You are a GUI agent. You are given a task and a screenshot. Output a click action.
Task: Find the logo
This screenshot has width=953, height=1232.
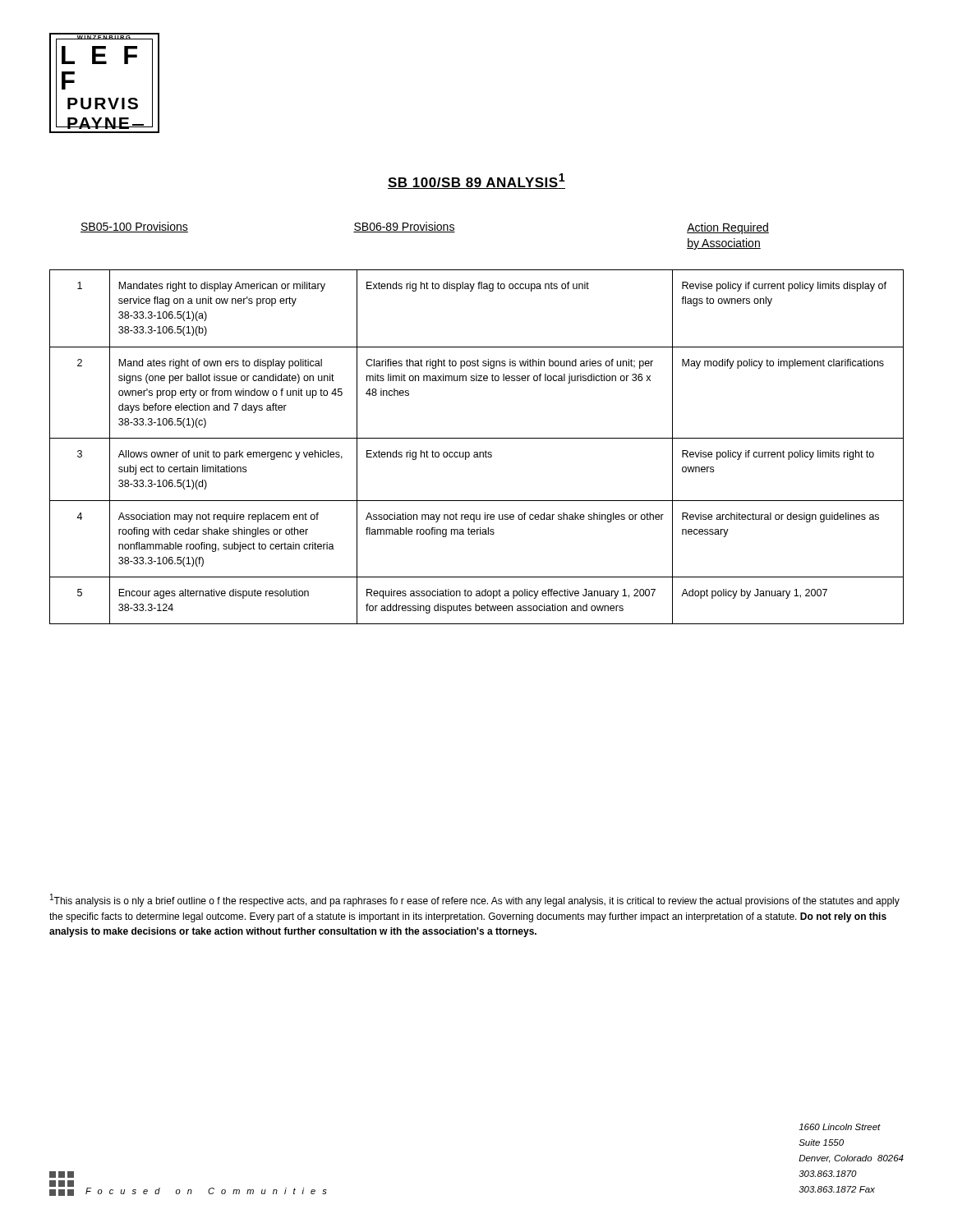coord(104,83)
